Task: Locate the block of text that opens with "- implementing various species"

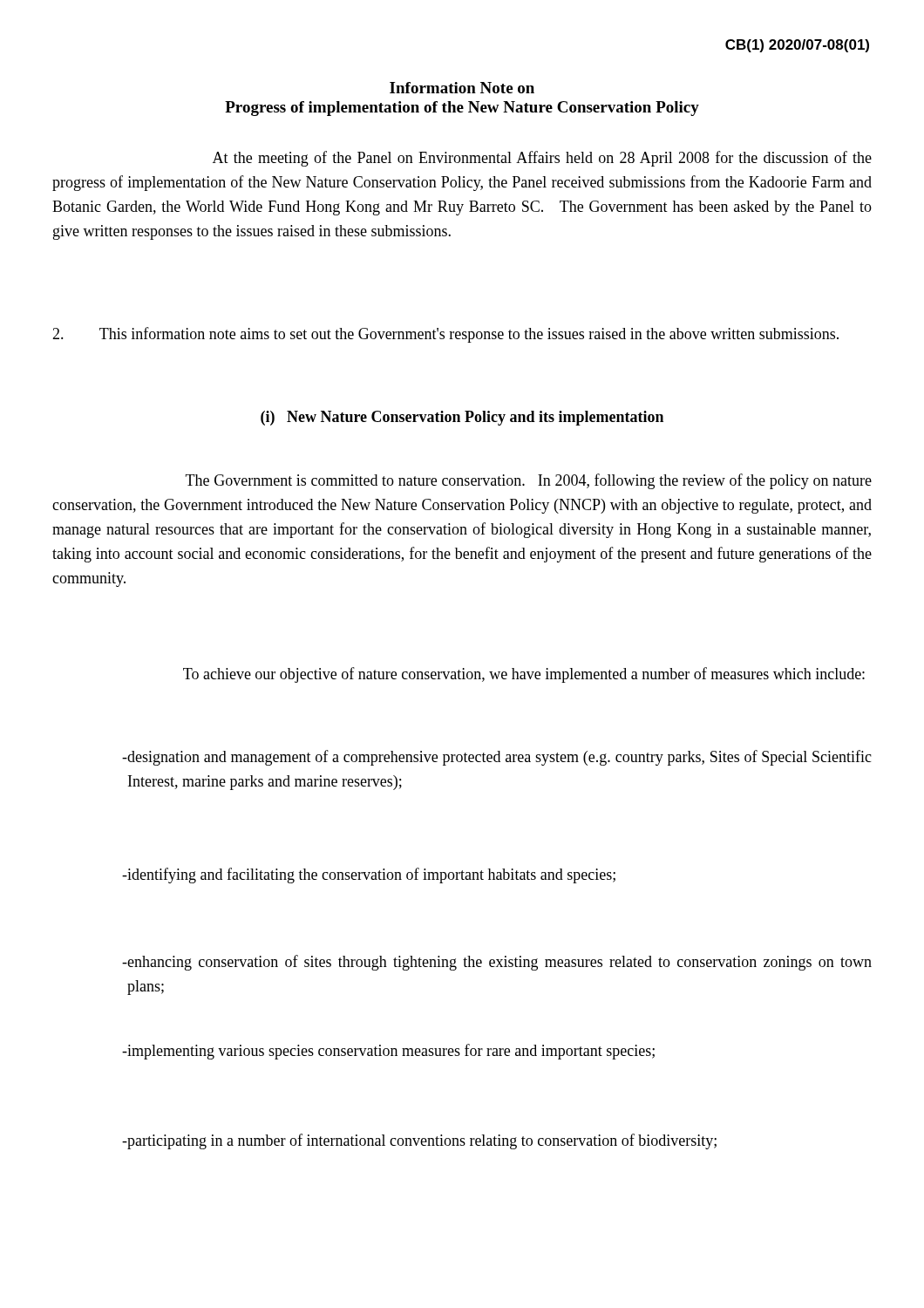Action: (x=462, y=1052)
